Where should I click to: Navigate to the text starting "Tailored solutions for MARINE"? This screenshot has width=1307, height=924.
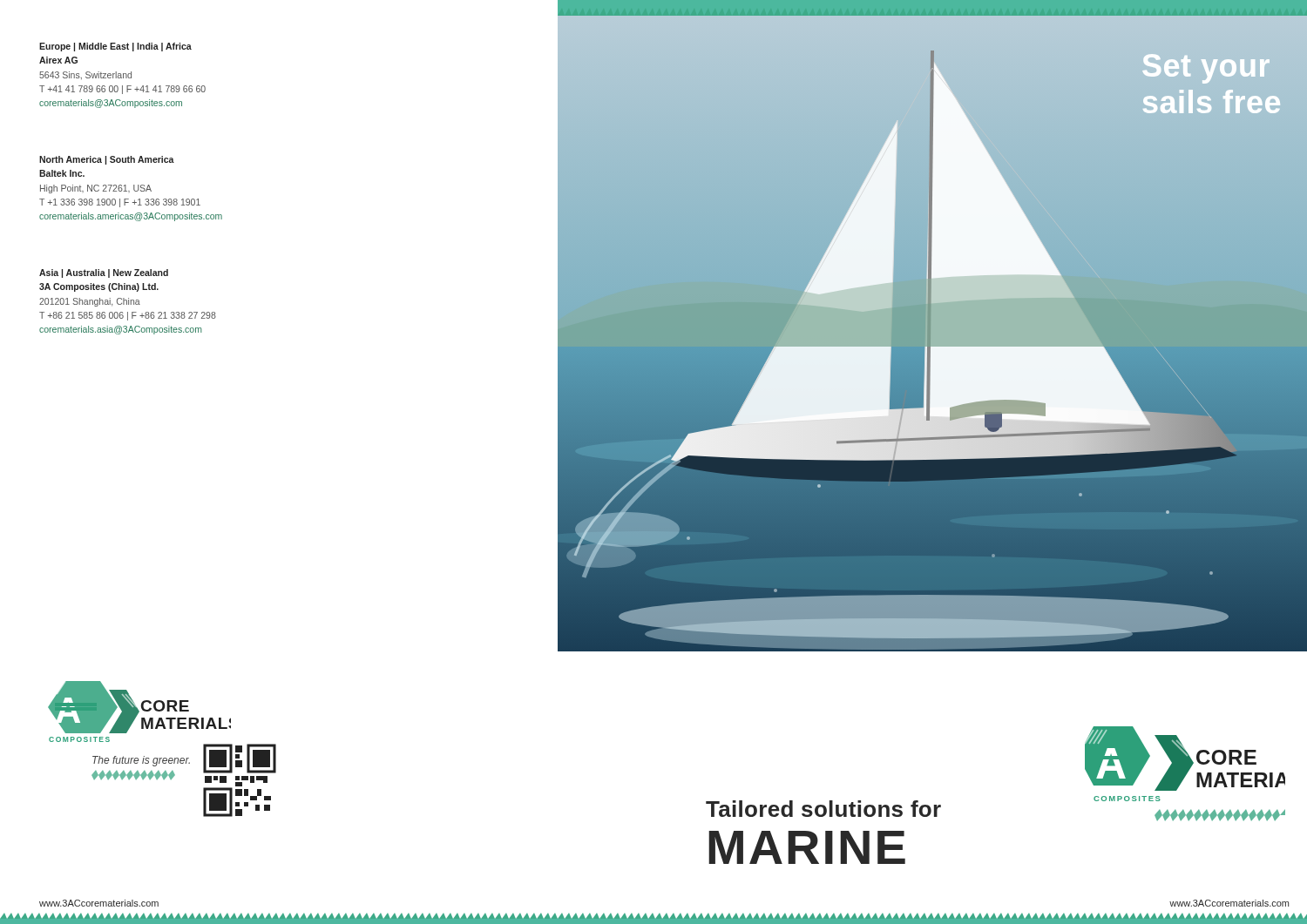coord(824,834)
